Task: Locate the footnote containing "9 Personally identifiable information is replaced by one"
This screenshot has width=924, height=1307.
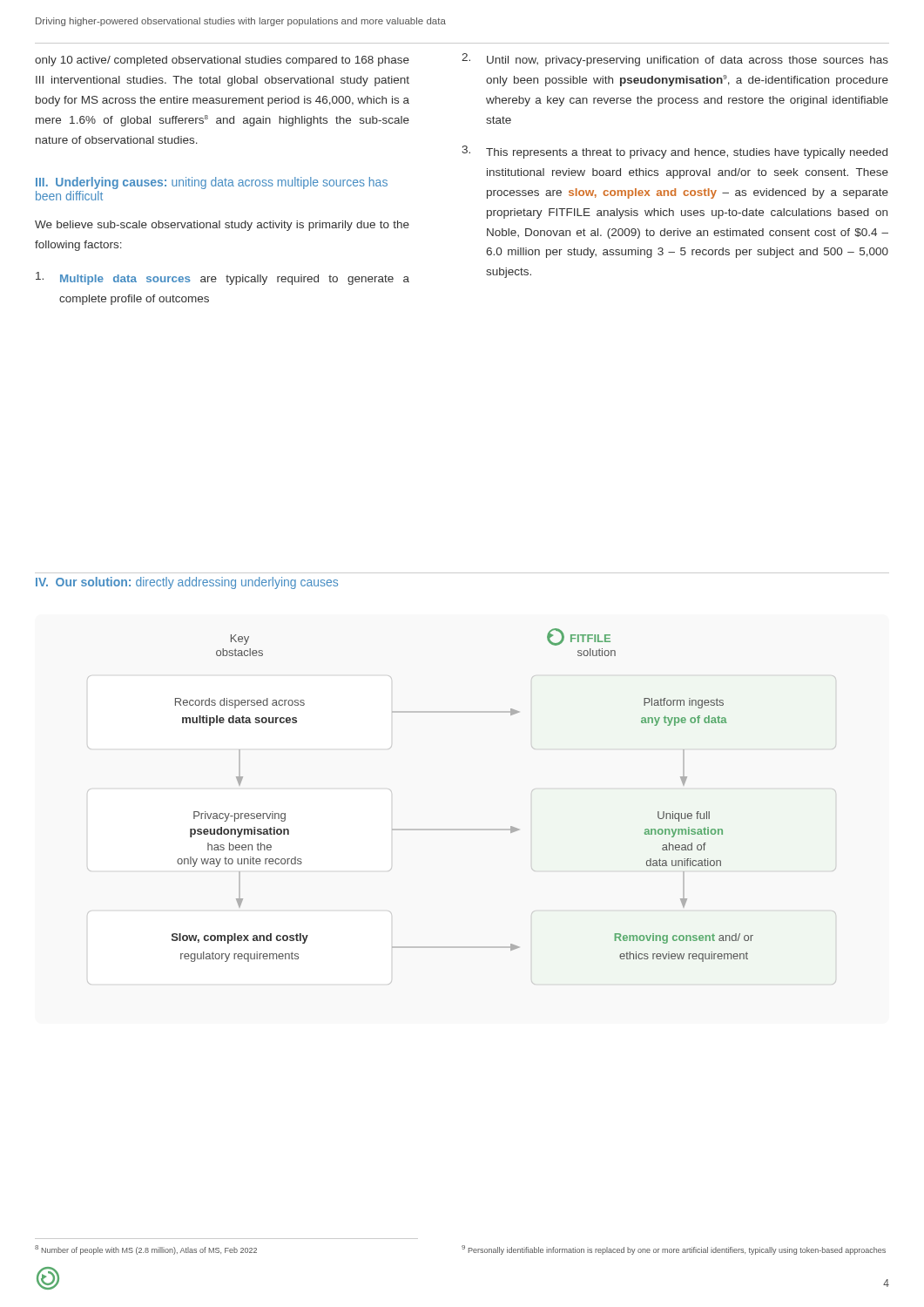Action: coord(674,1249)
